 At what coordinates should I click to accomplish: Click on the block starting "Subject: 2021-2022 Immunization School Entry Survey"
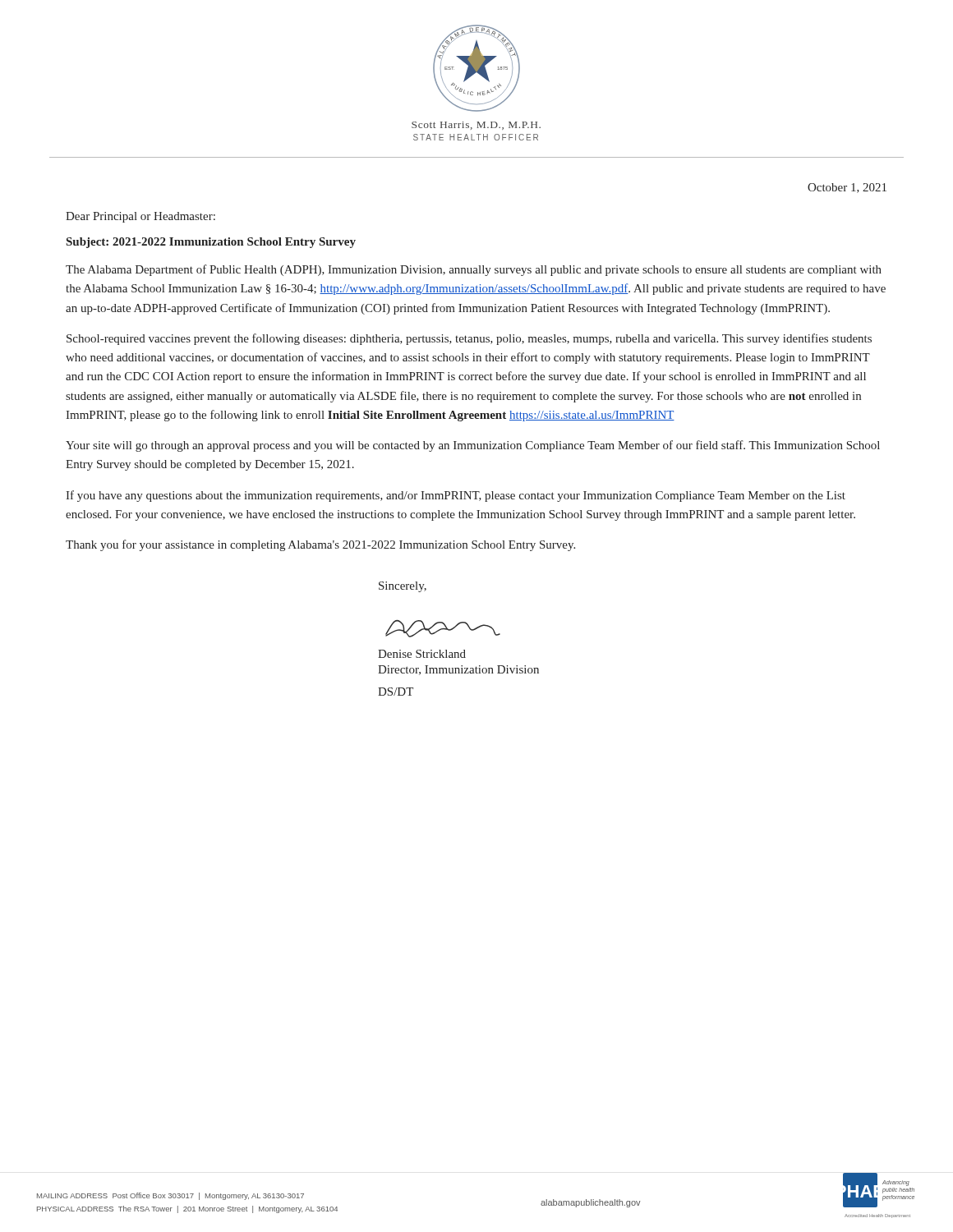coord(211,241)
